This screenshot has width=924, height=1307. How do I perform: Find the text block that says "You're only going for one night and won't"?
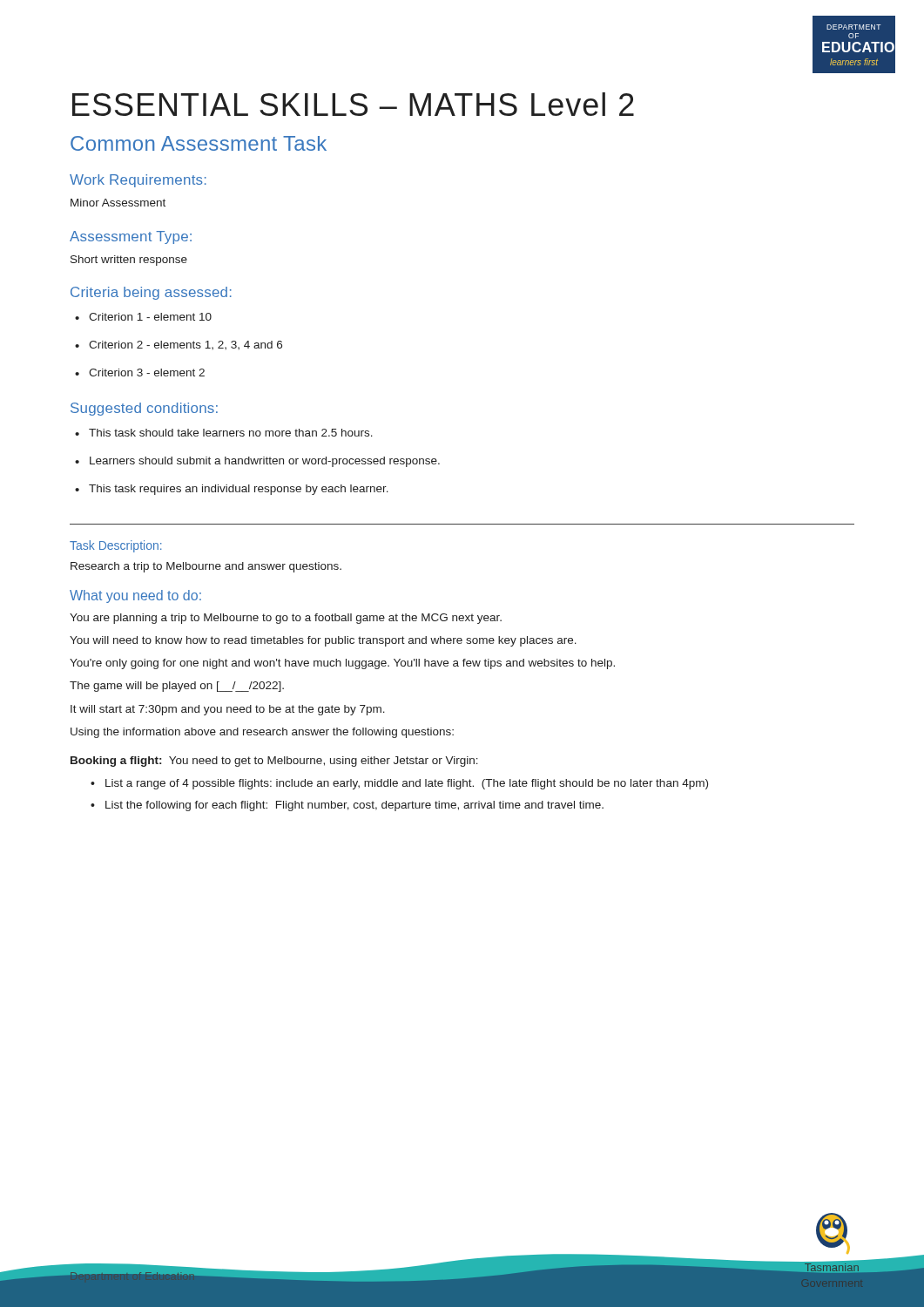click(x=462, y=663)
